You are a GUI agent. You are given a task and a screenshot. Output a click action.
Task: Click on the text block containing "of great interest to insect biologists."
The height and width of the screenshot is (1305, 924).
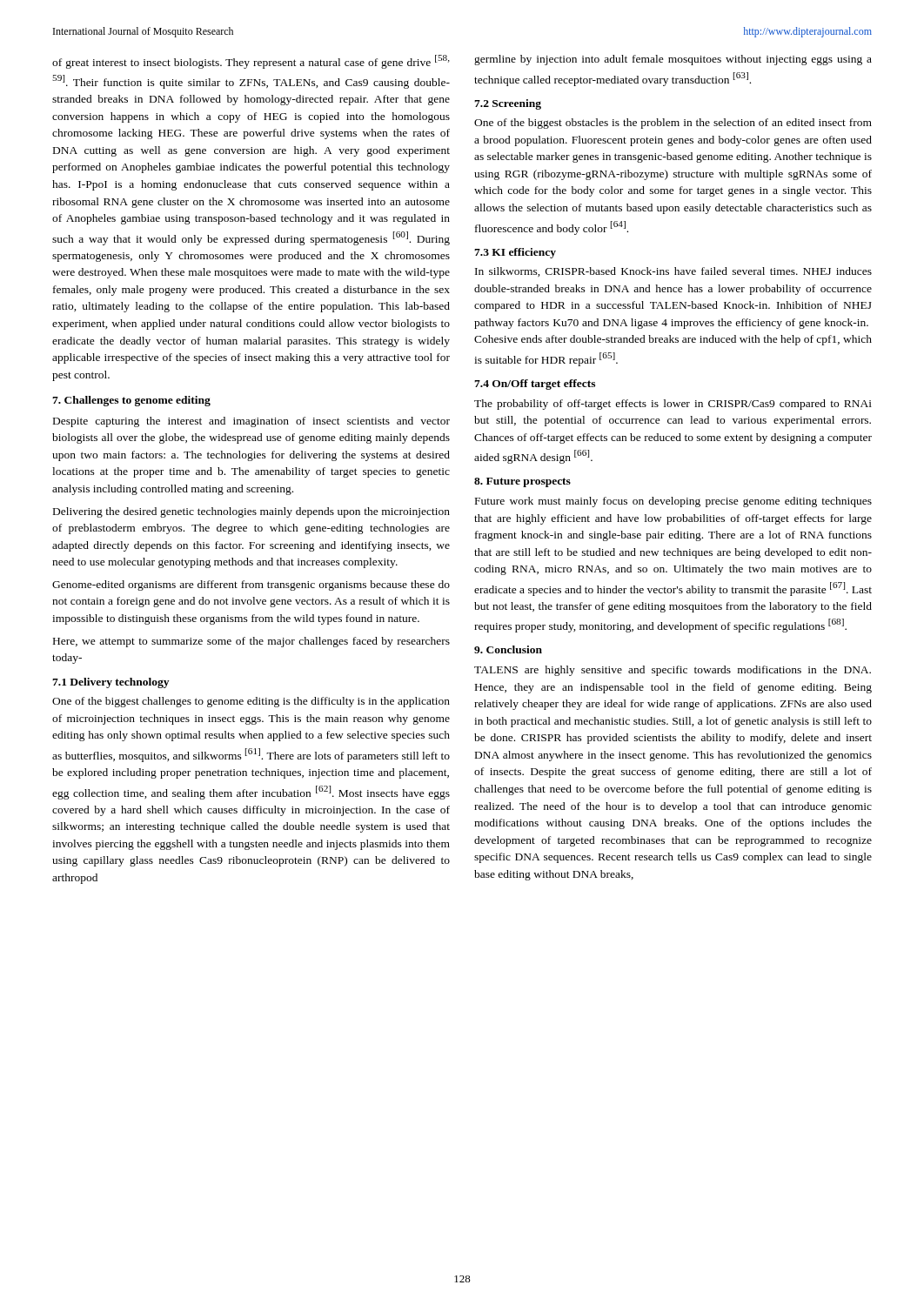pos(251,217)
